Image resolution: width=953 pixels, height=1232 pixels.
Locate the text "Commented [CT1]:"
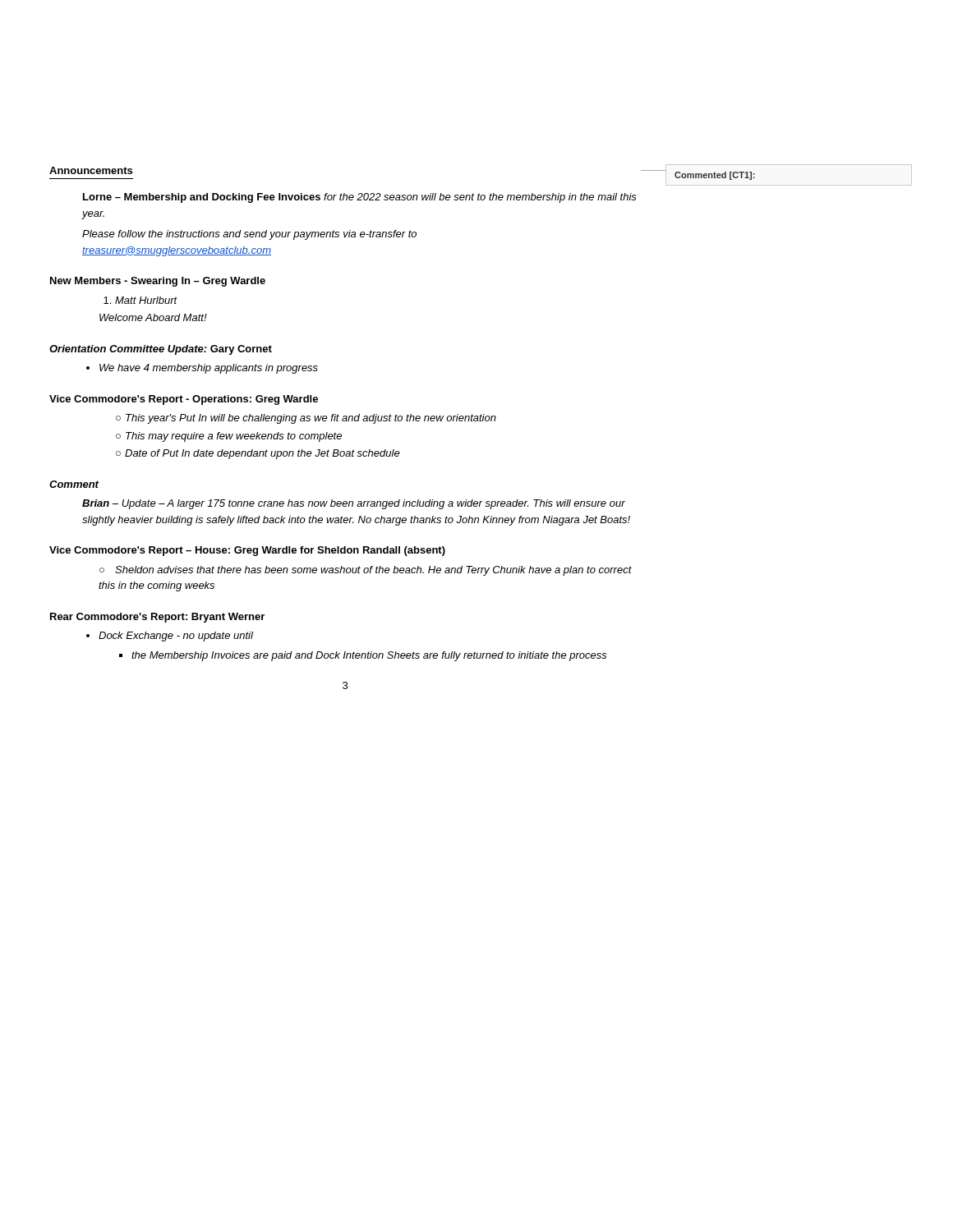pos(715,175)
